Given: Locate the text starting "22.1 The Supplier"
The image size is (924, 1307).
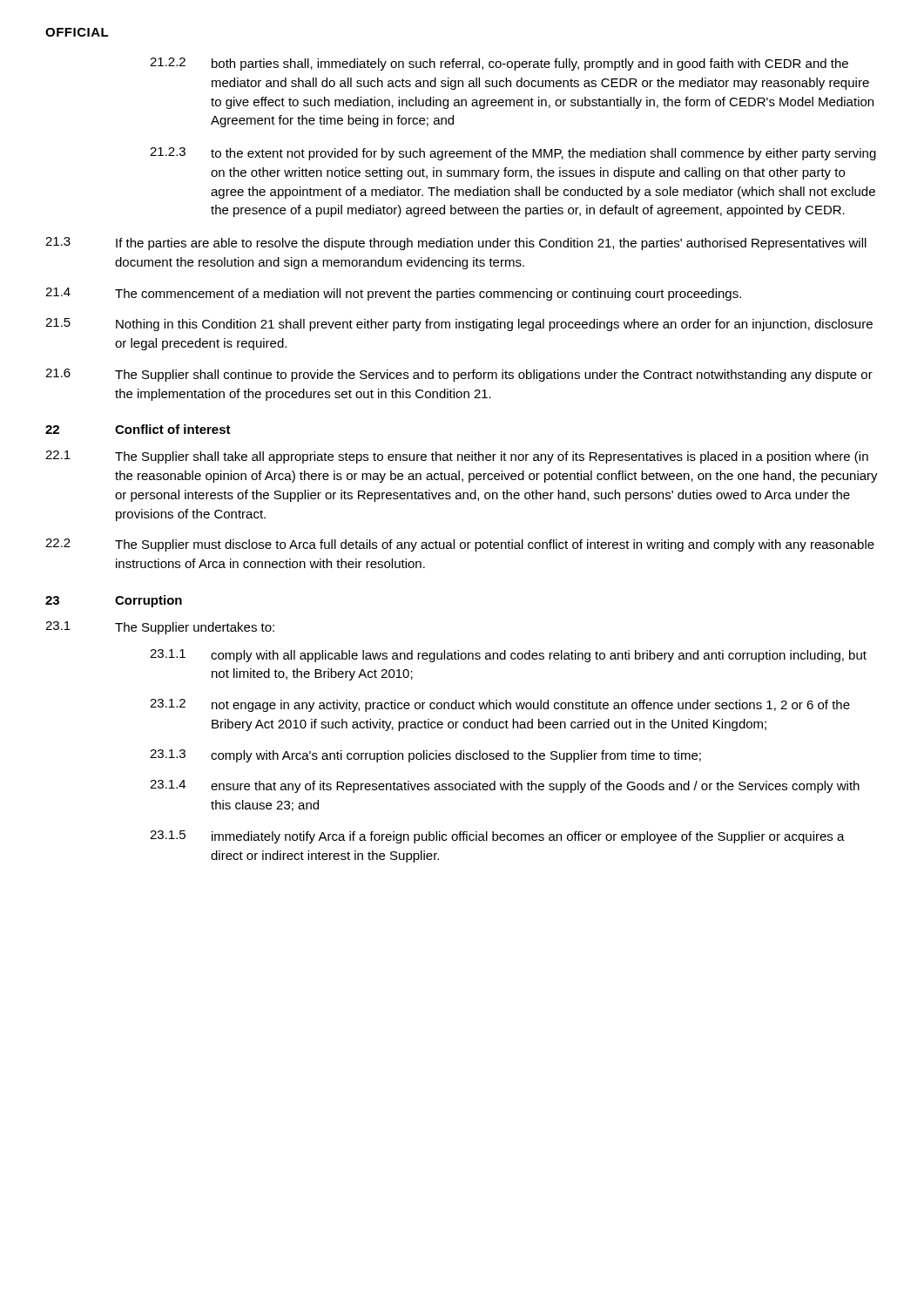Looking at the screenshot, I should tap(462, 485).
